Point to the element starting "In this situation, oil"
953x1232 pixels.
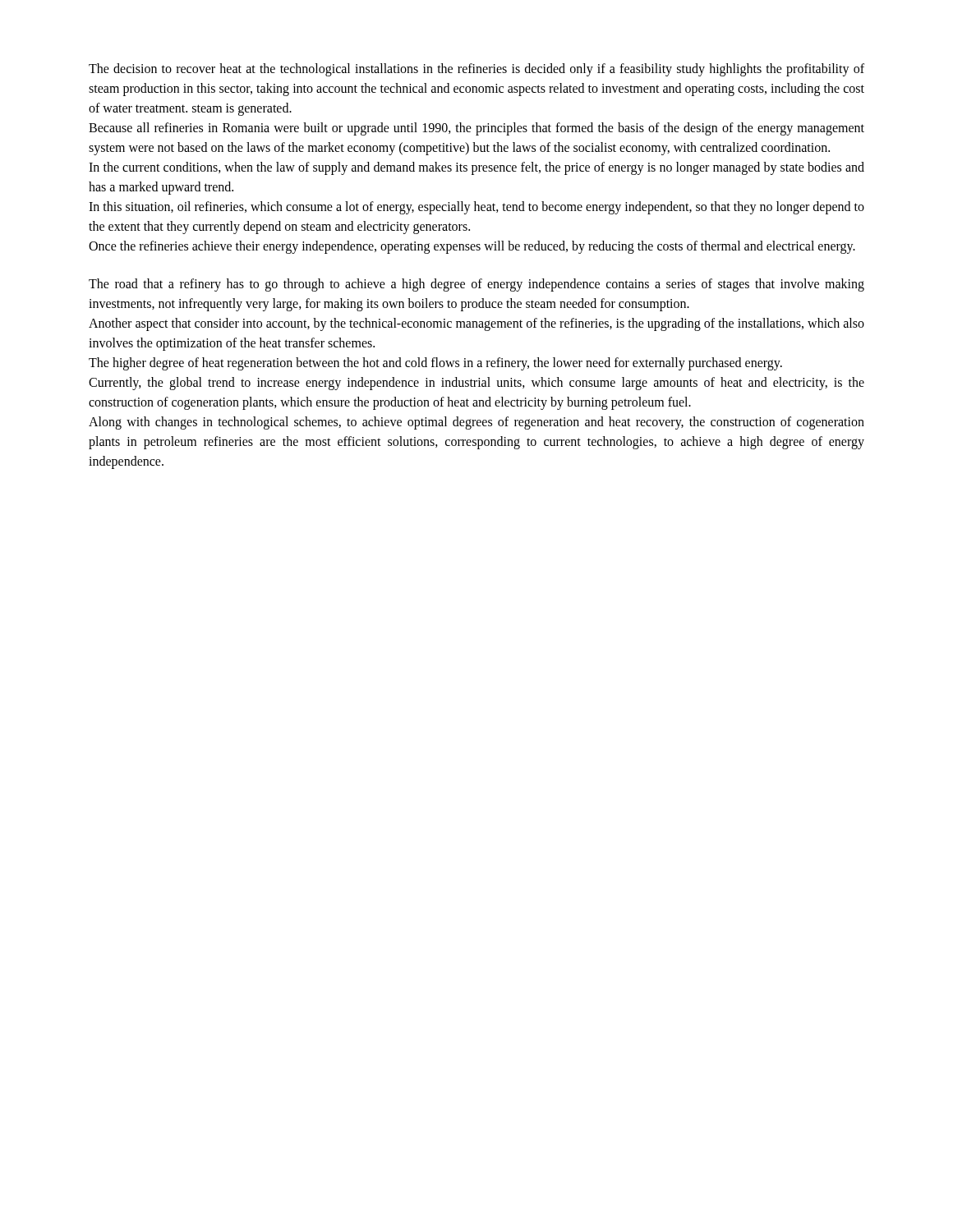476,216
